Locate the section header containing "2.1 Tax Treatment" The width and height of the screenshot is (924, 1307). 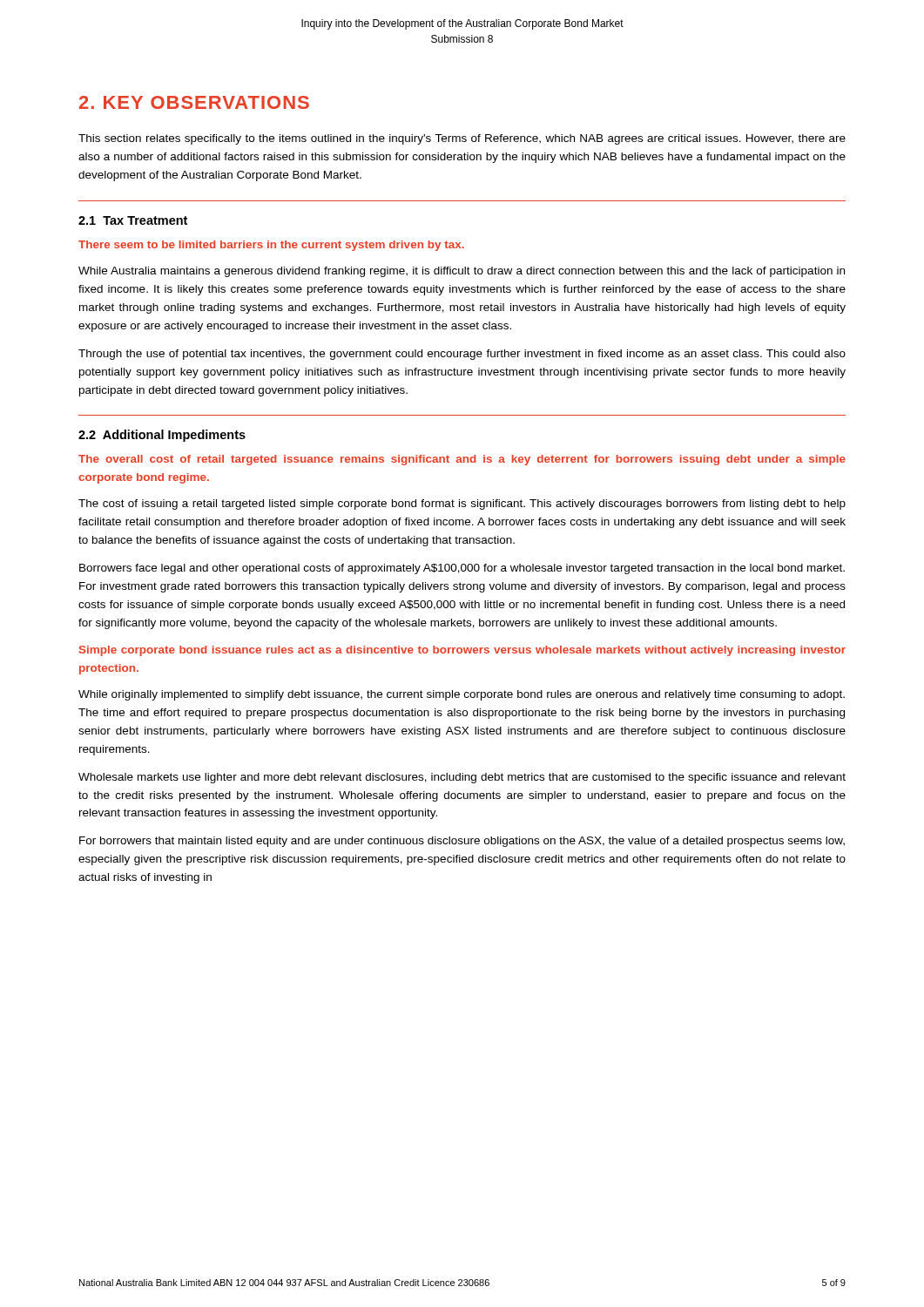click(133, 220)
